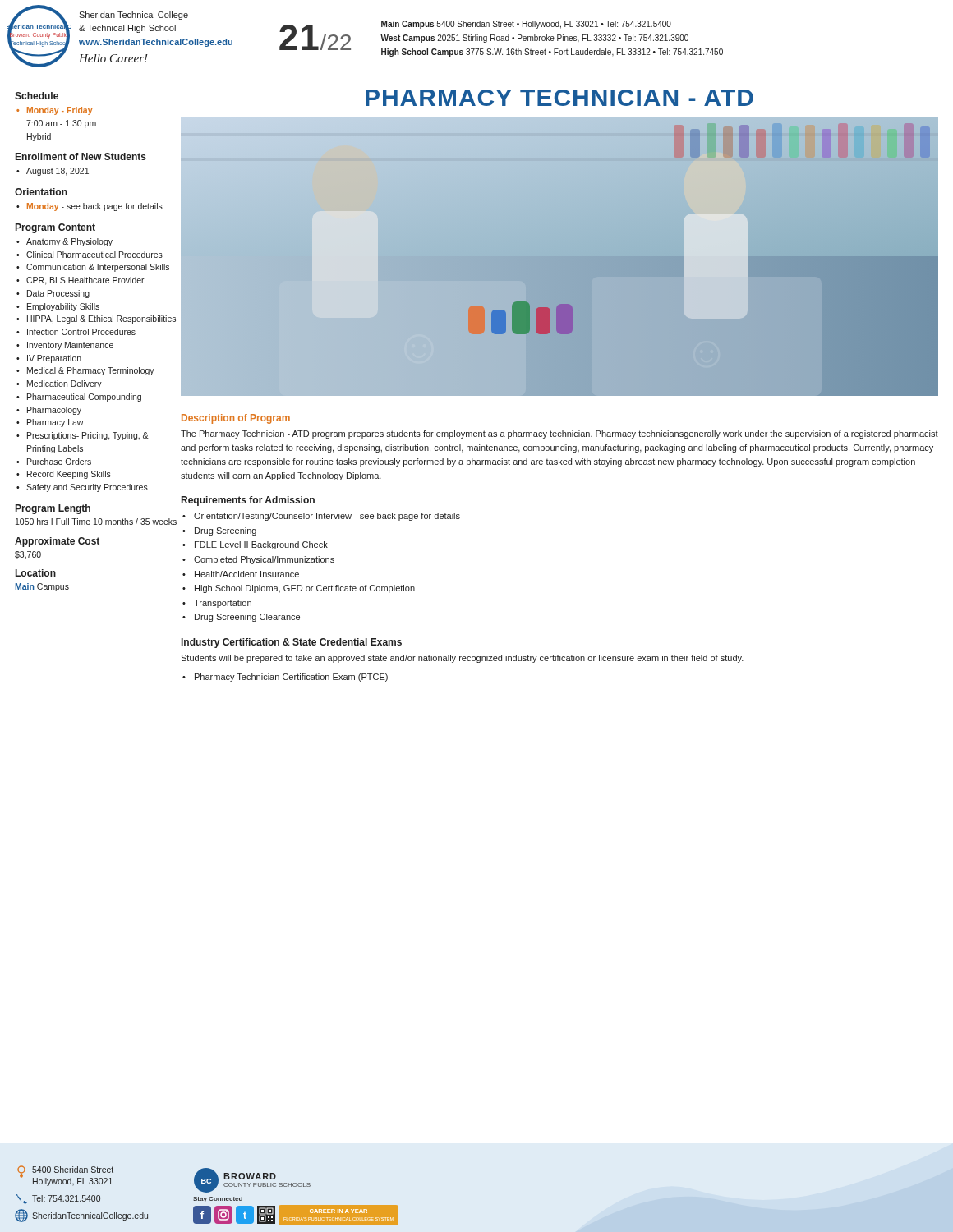Locate the block starting "•Infection Control Procedures"
953x1232 pixels.
(x=76, y=333)
